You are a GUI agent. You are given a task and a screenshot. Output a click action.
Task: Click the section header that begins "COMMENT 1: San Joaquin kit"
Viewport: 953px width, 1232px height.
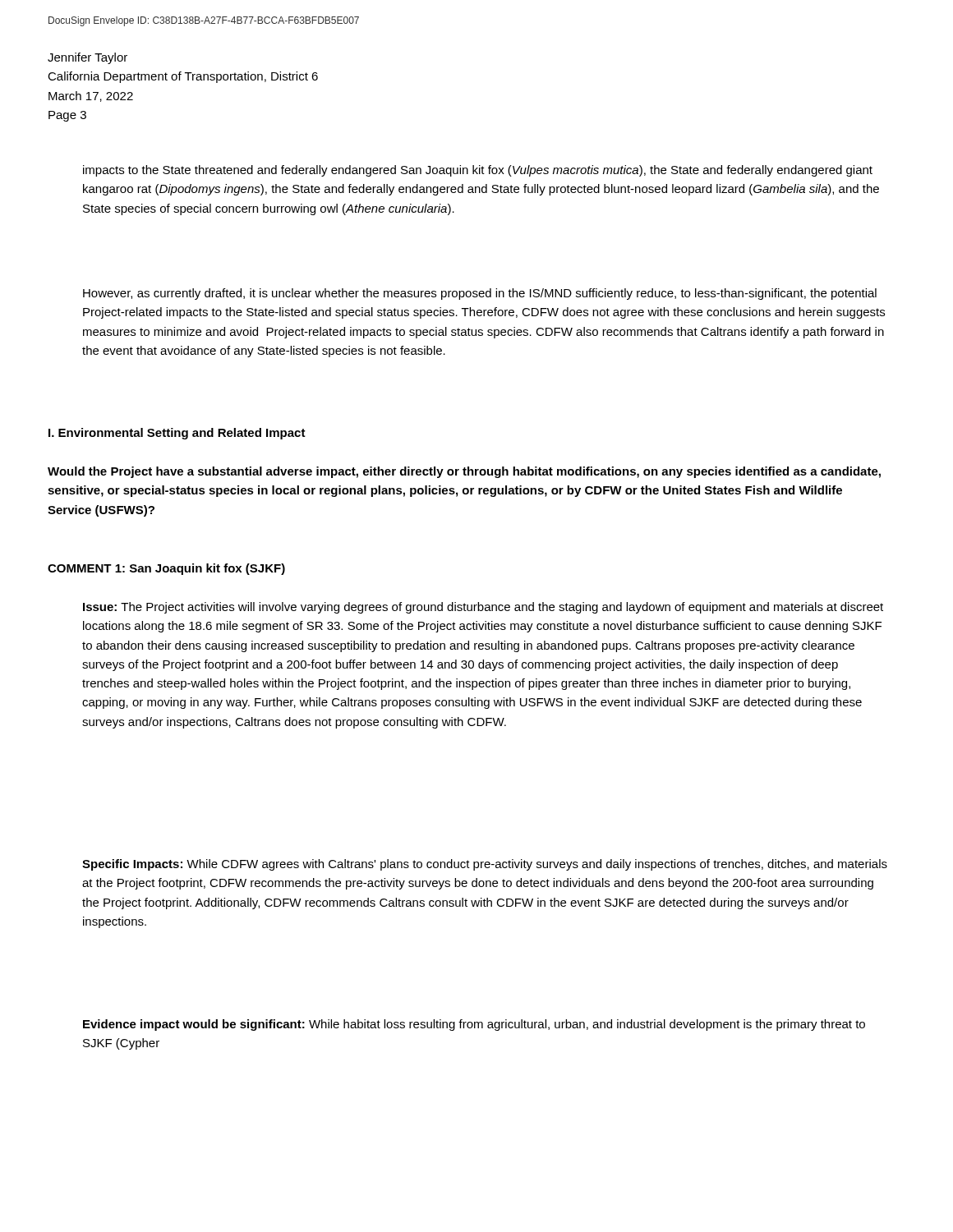click(x=166, y=568)
